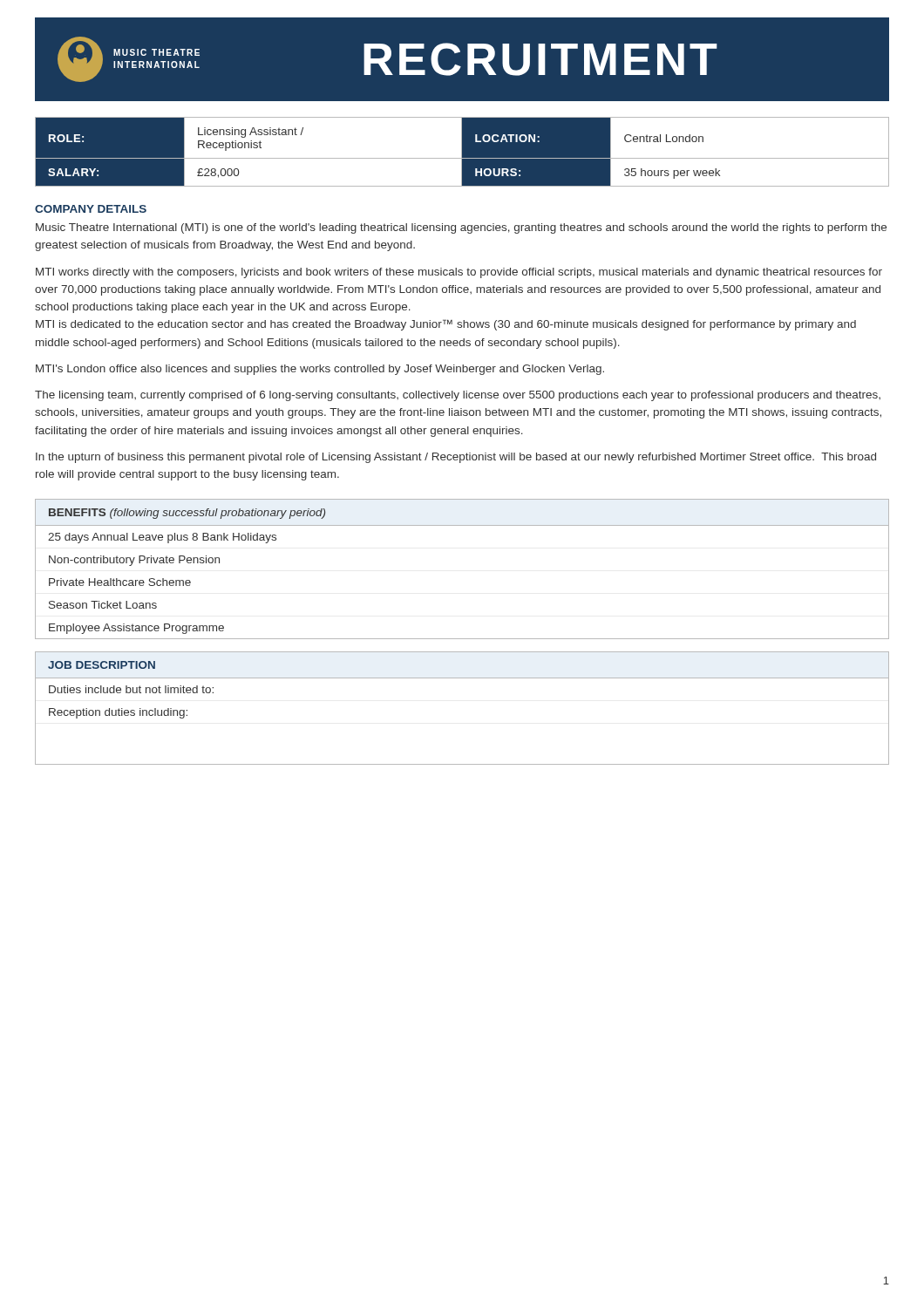The width and height of the screenshot is (924, 1308).
Task: Point to "JOB DESCRIPTION"
Action: pyautogui.click(x=102, y=665)
